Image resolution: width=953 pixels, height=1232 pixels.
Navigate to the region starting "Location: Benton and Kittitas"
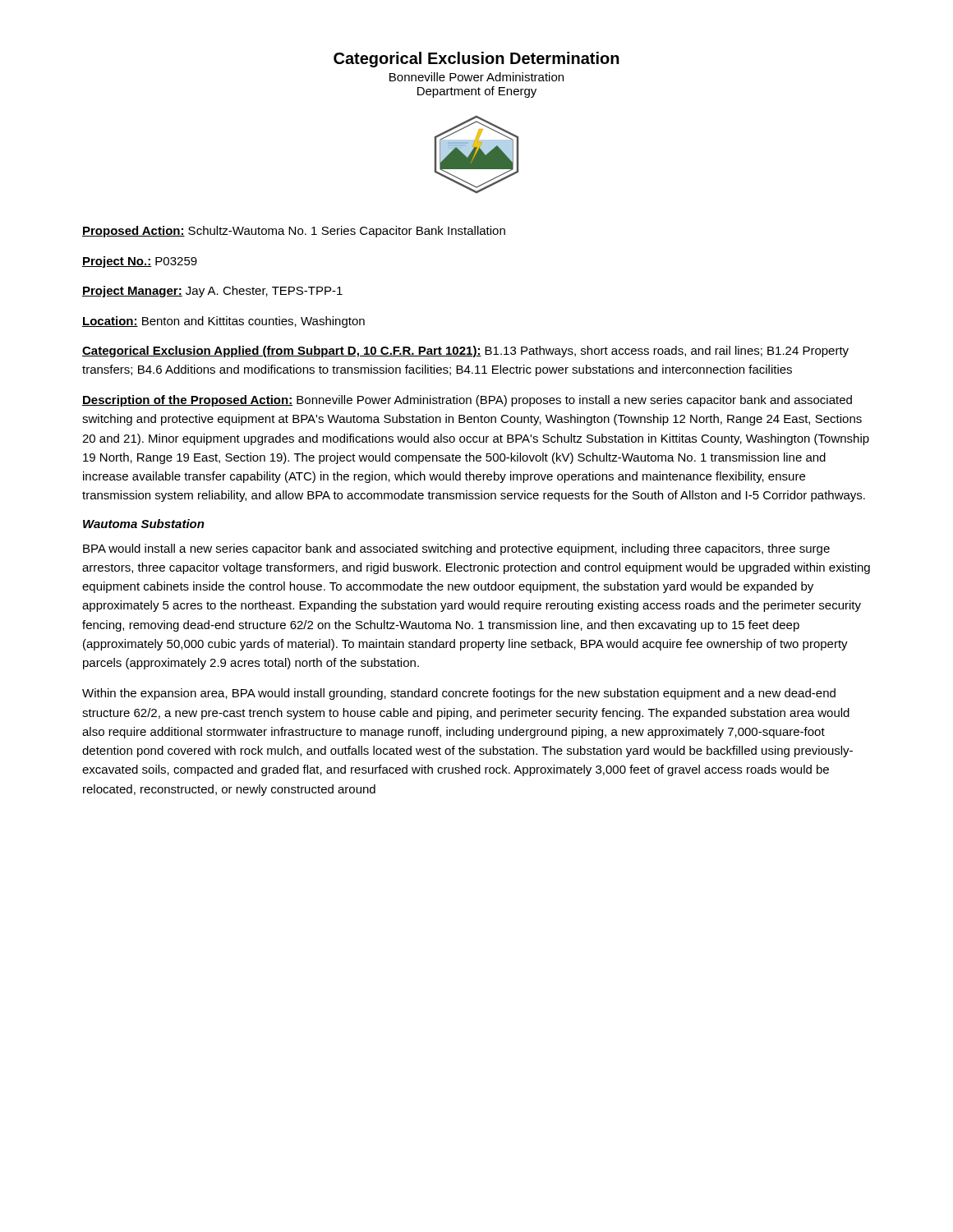click(x=224, y=320)
